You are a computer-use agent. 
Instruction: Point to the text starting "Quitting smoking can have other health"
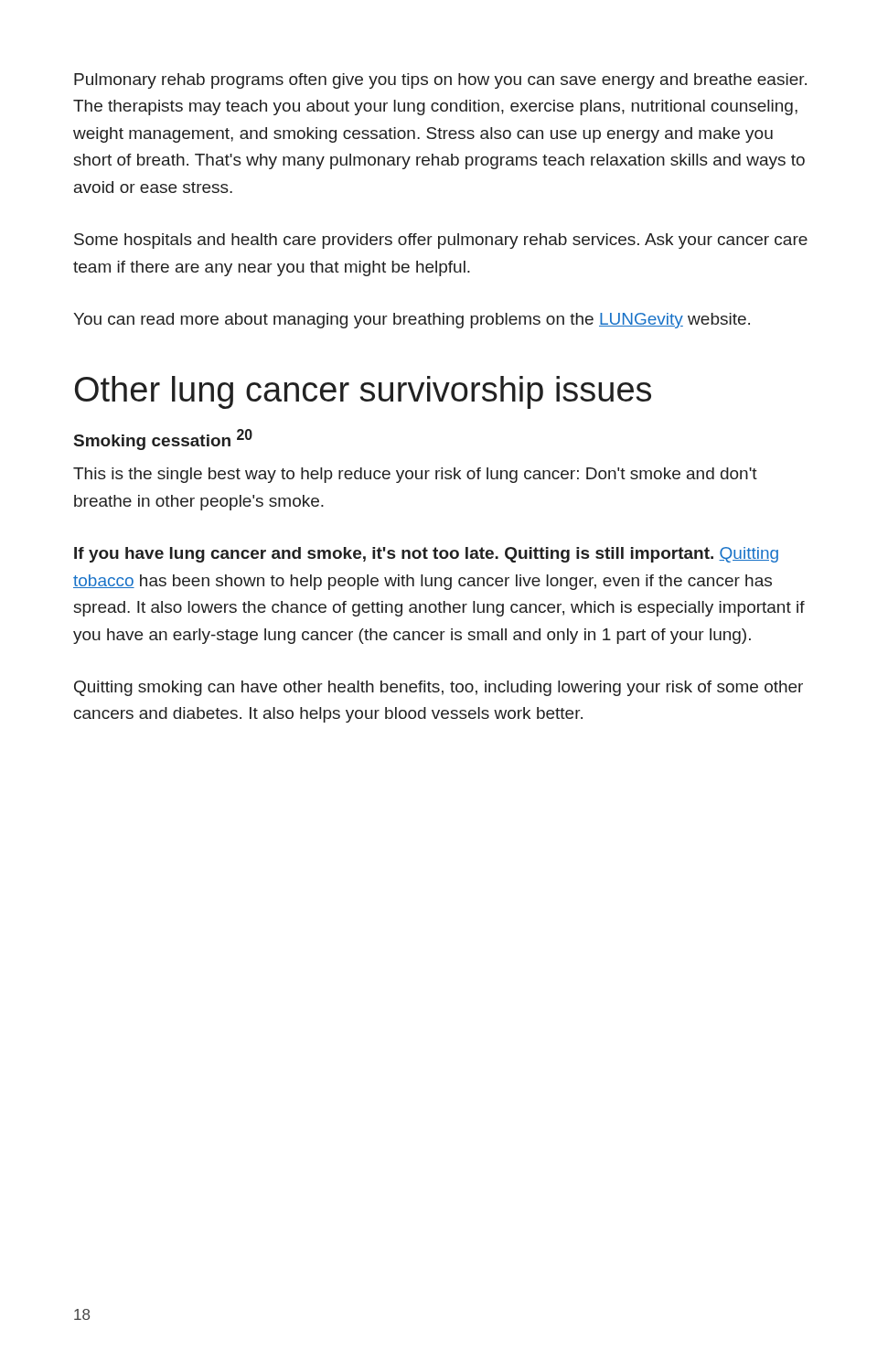[438, 700]
